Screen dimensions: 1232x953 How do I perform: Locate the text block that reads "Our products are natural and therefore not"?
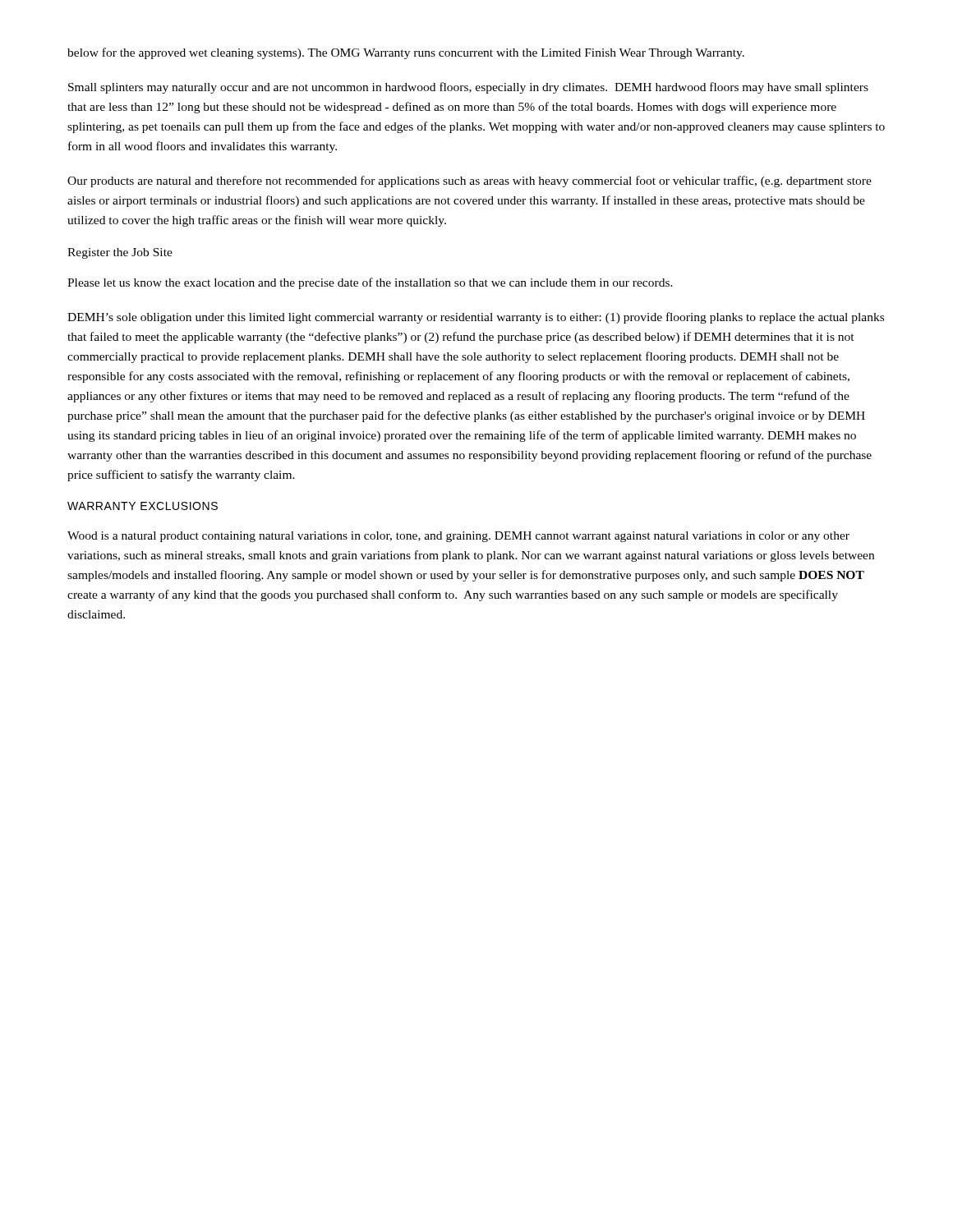point(469,200)
